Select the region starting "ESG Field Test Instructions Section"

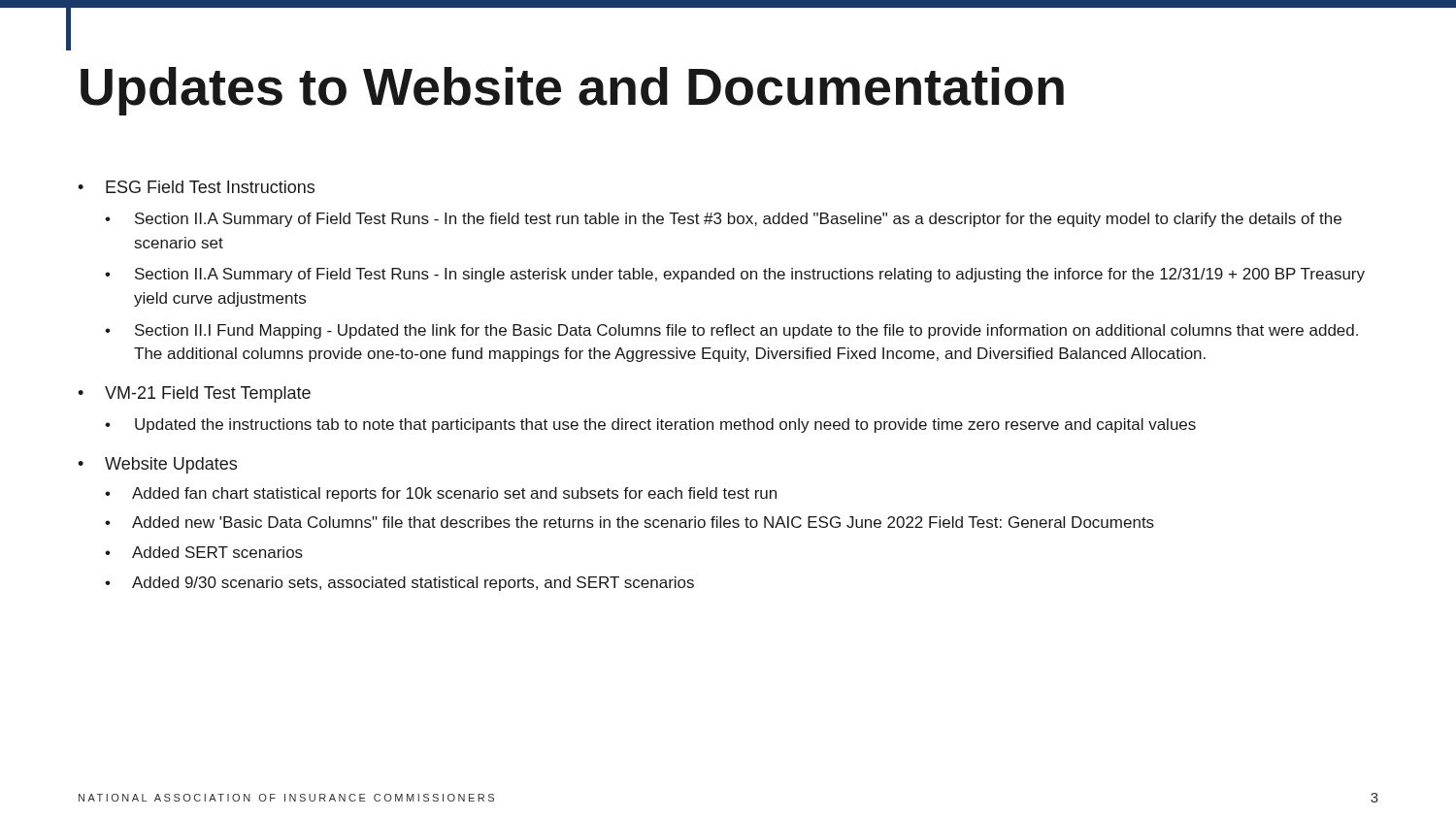[x=742, y=272]
